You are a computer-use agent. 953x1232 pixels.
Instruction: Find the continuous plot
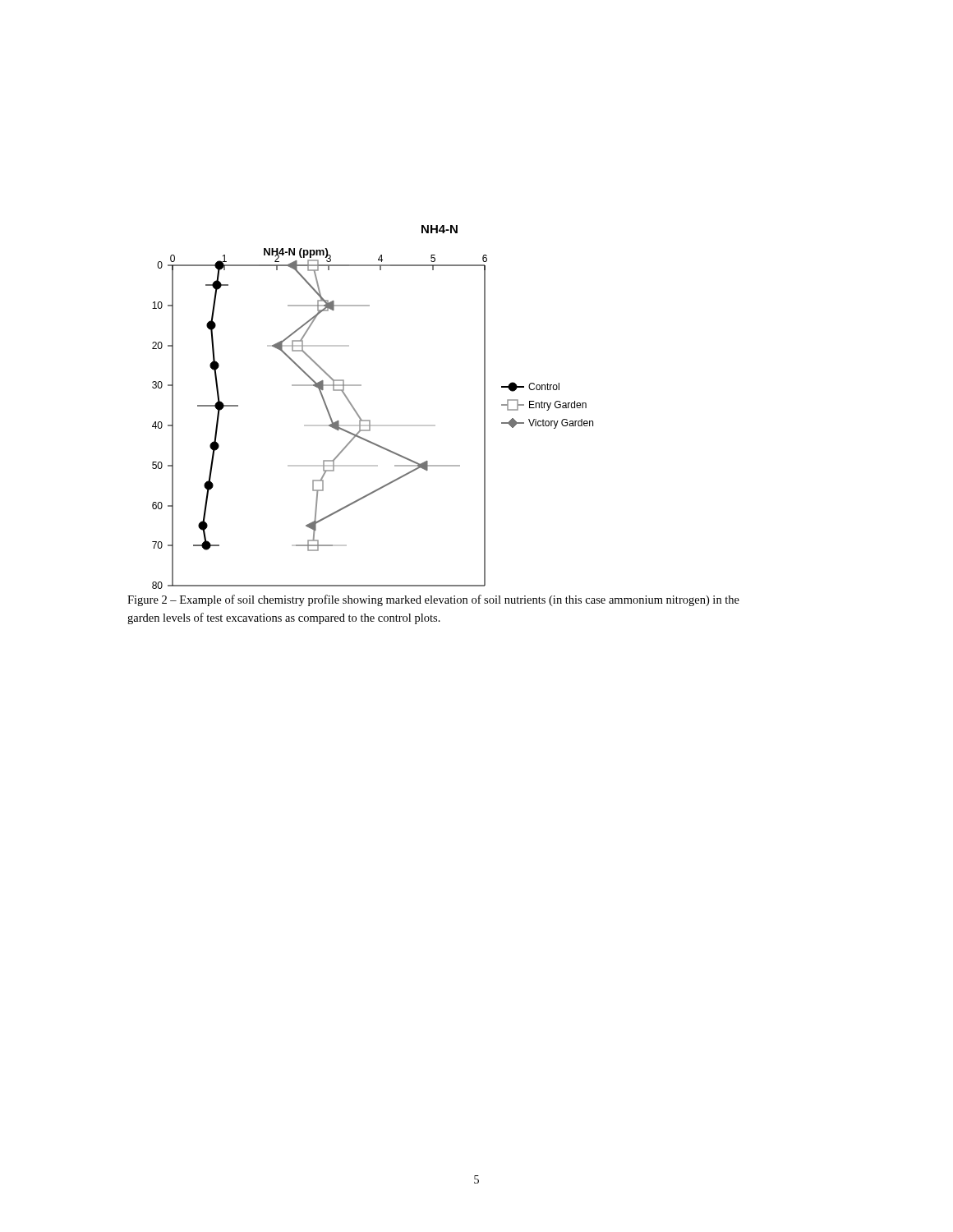pos(440,414)
